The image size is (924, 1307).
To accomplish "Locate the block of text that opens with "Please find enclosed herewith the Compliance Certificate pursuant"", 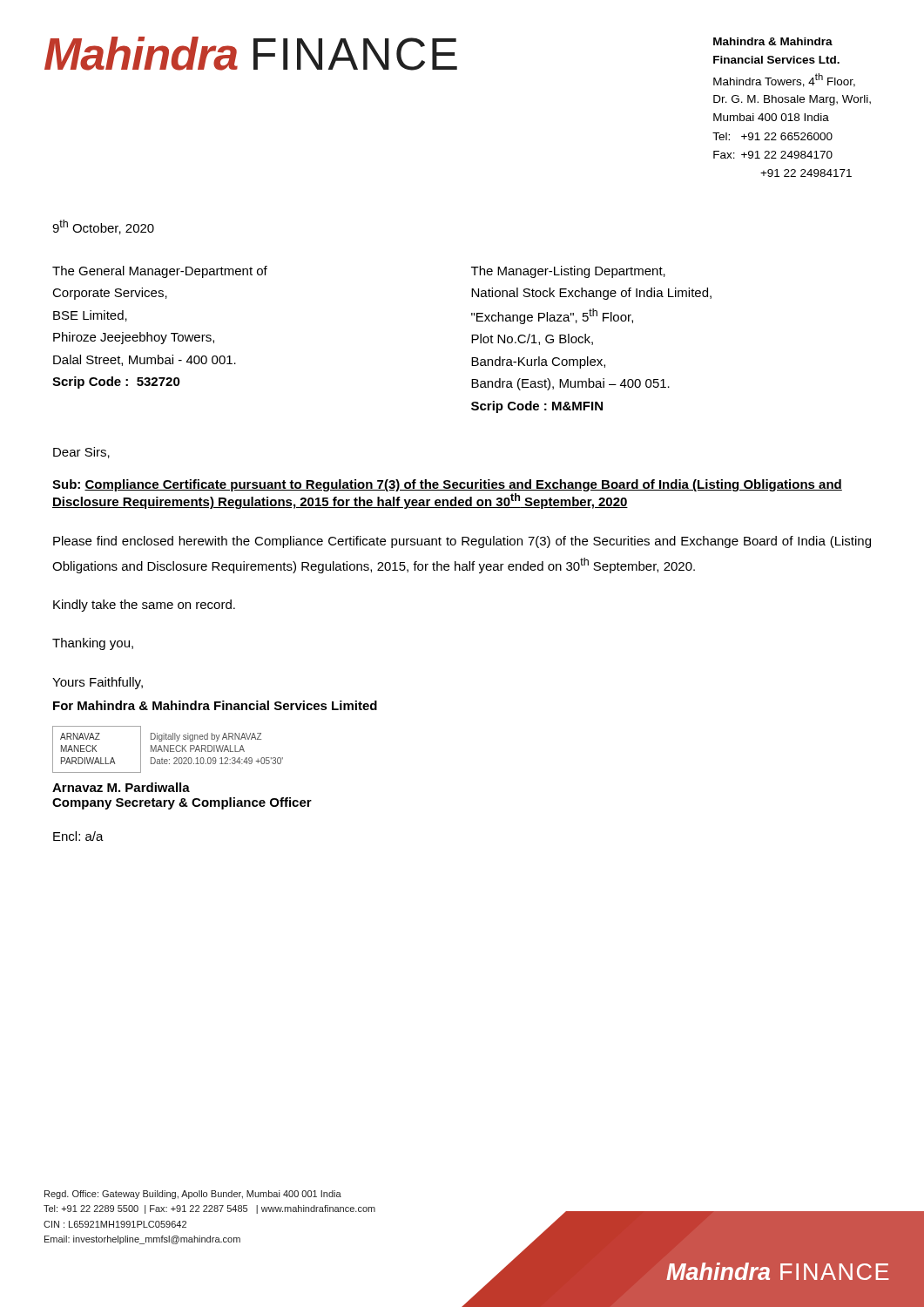I will point(462,553).
